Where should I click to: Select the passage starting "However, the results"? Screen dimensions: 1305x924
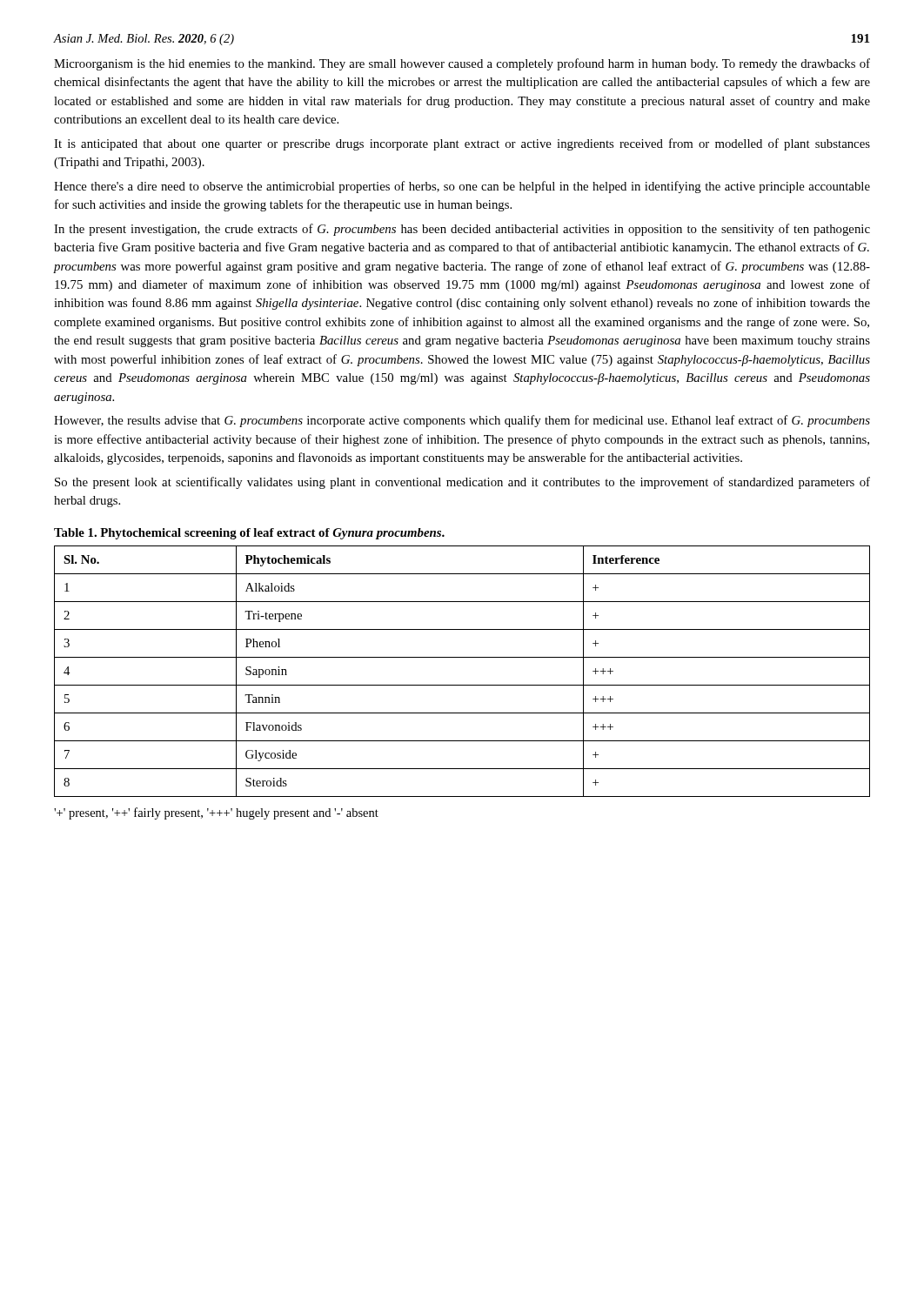462,439
